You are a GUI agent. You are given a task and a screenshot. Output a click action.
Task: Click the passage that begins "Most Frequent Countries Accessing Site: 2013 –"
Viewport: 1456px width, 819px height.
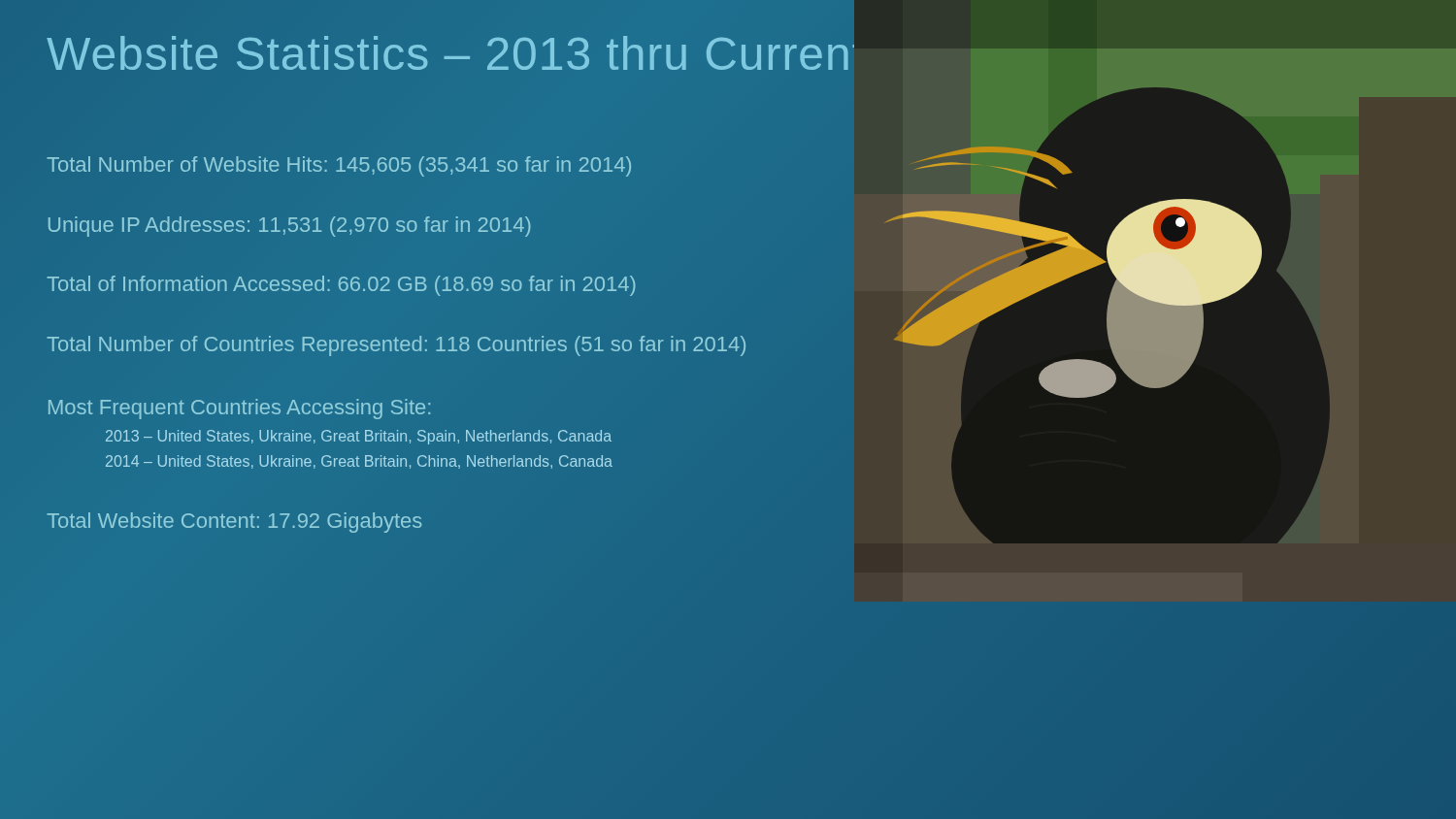click(445, 433)
